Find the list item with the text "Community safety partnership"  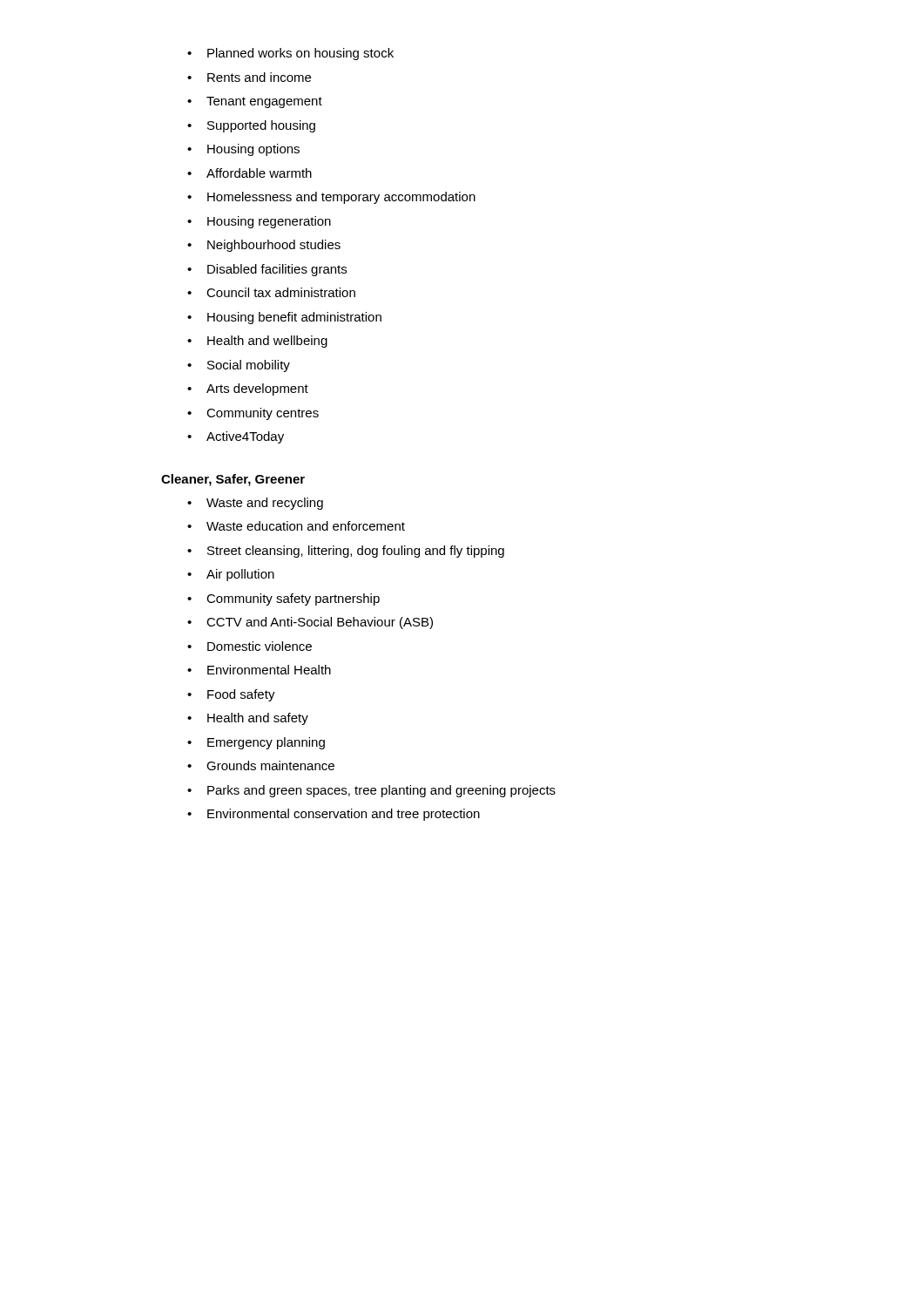(283, 599)
